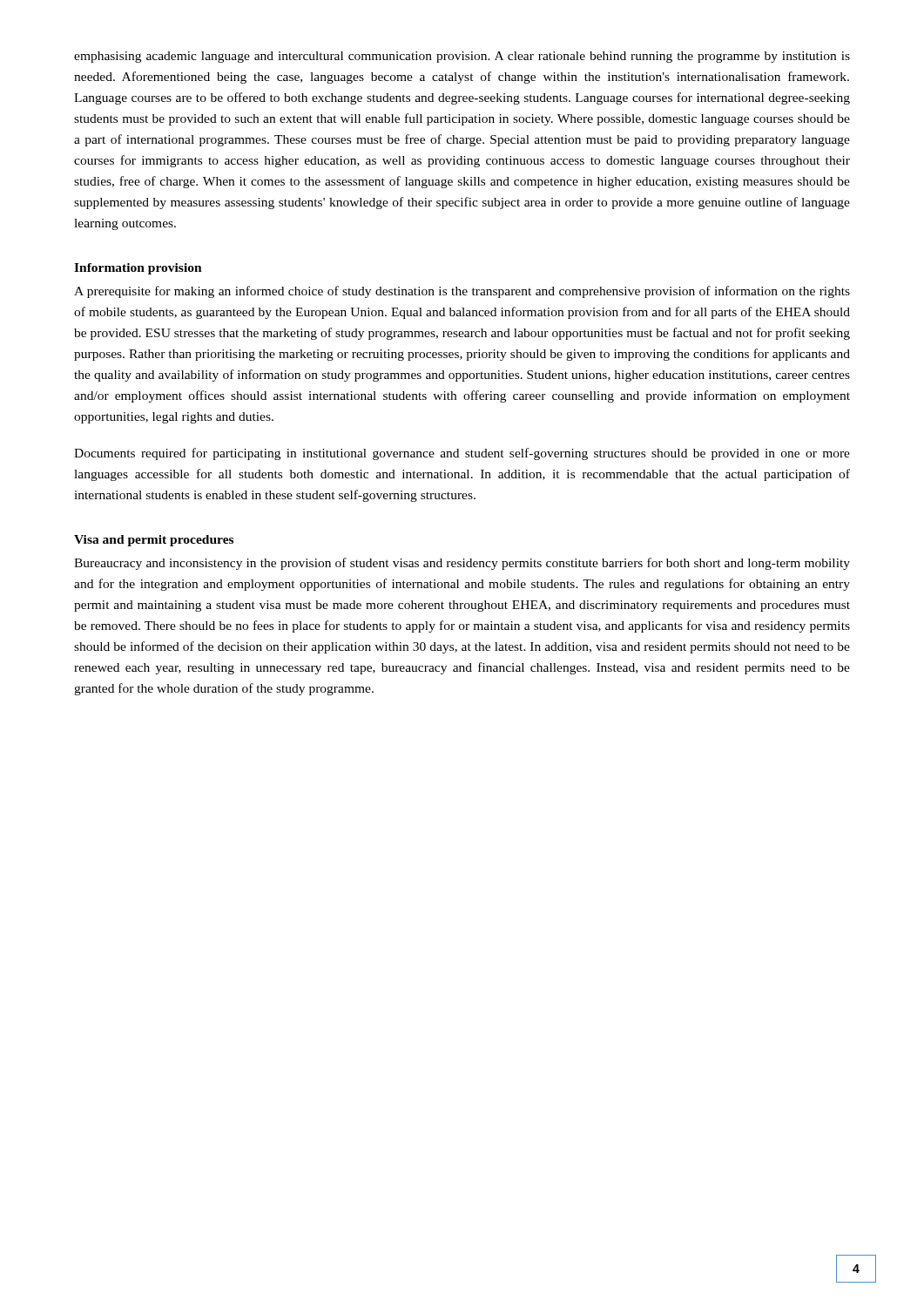Where is the passage that starts "Documents required for participating in"?
924x1307 pixels.
[462, 474]
